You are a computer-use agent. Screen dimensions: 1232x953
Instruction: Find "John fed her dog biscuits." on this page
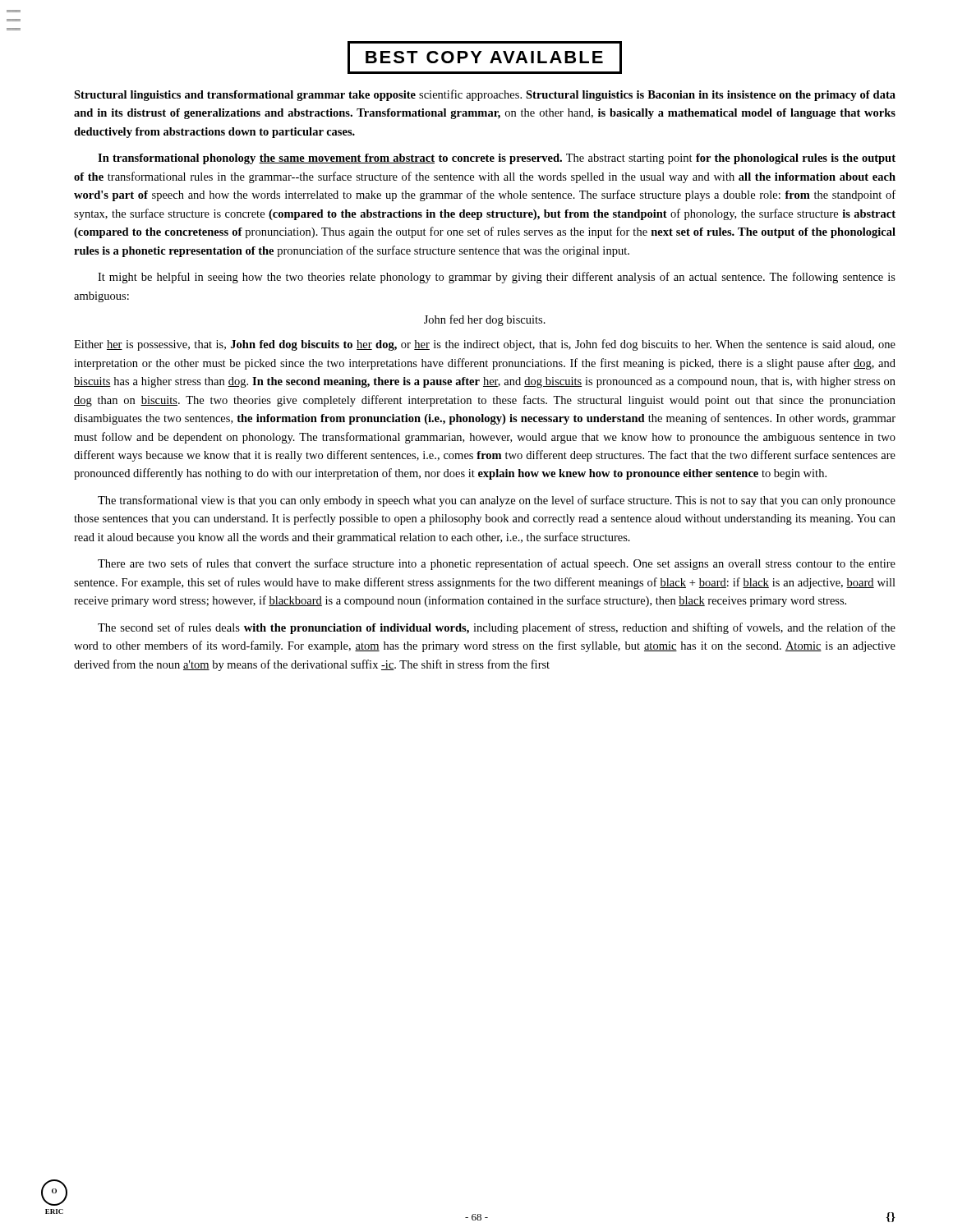(x=485, y=320)
